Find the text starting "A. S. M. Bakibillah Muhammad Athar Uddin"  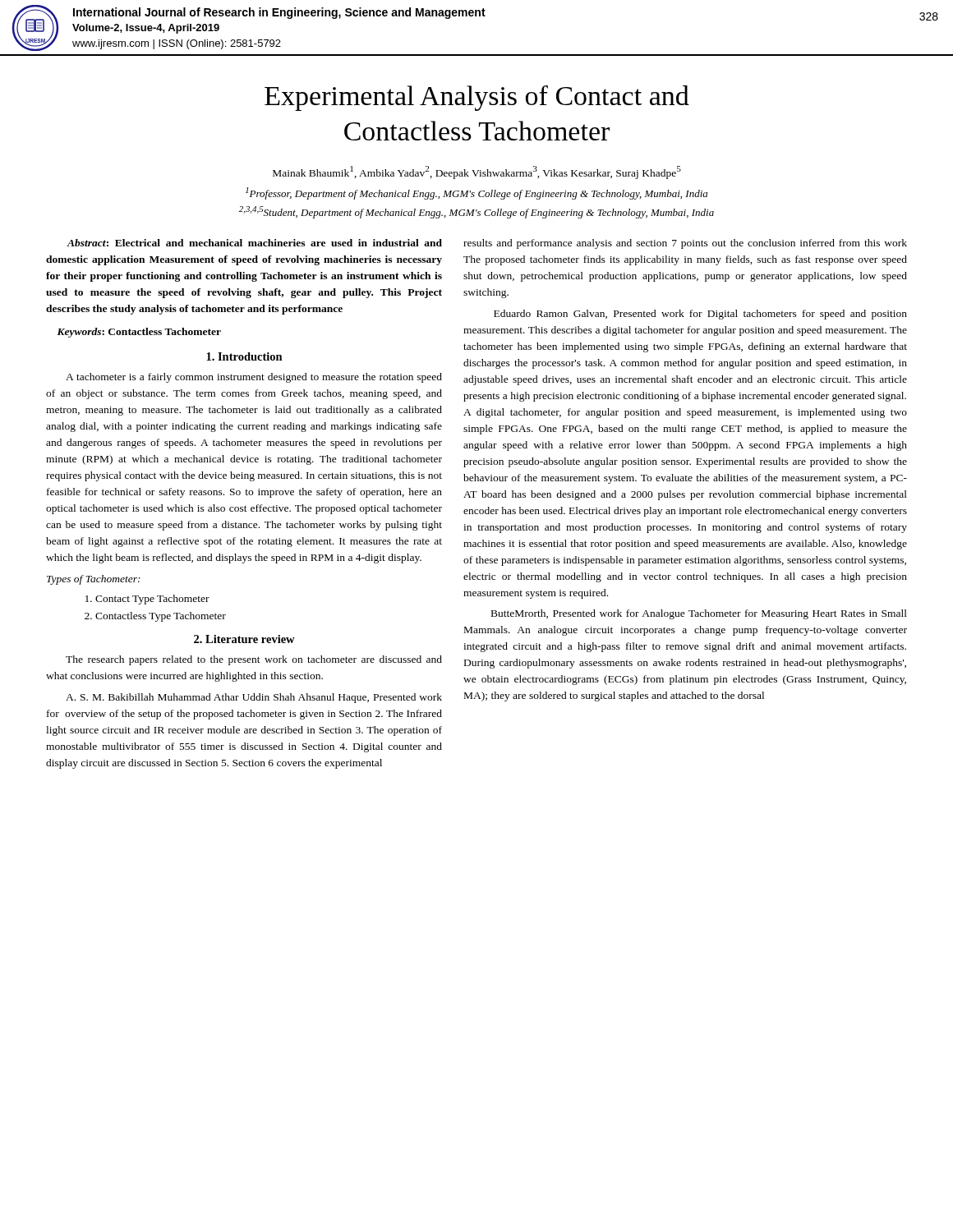[x=244, y=730]
